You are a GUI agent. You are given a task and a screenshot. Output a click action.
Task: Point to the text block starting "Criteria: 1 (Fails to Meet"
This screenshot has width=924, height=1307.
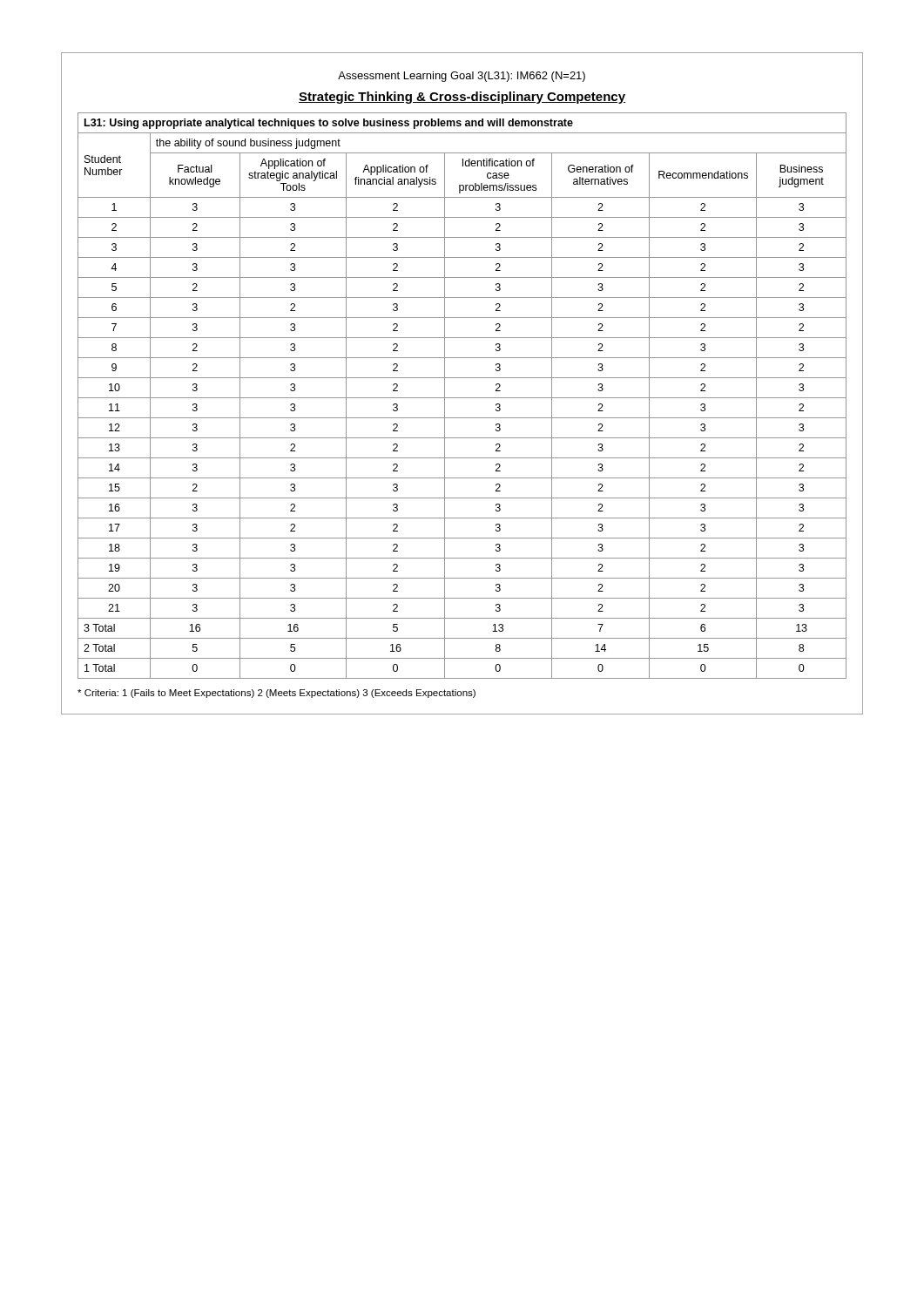277,693
